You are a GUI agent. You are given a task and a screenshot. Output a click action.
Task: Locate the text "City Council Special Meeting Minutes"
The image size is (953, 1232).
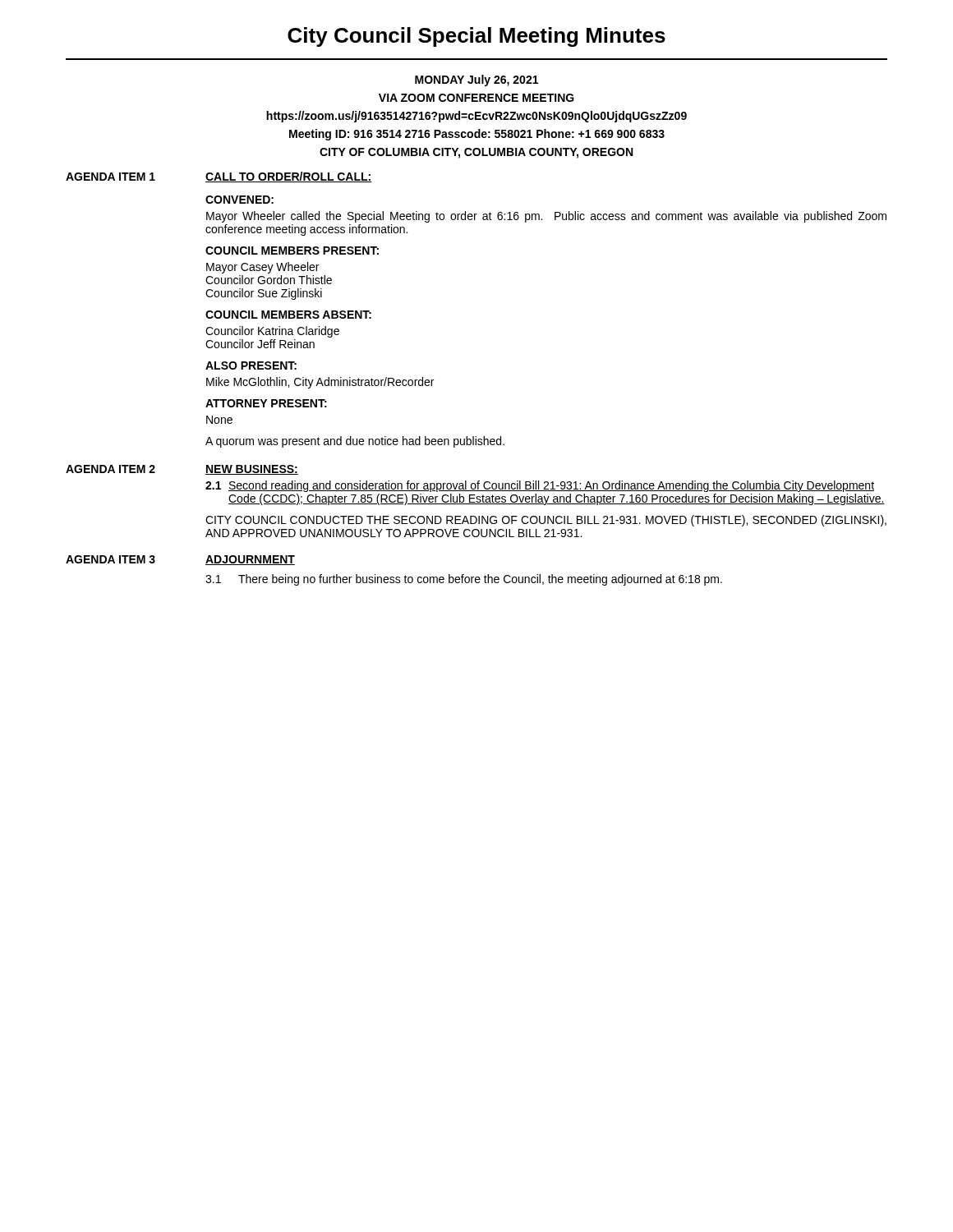(x=476, y=36)
